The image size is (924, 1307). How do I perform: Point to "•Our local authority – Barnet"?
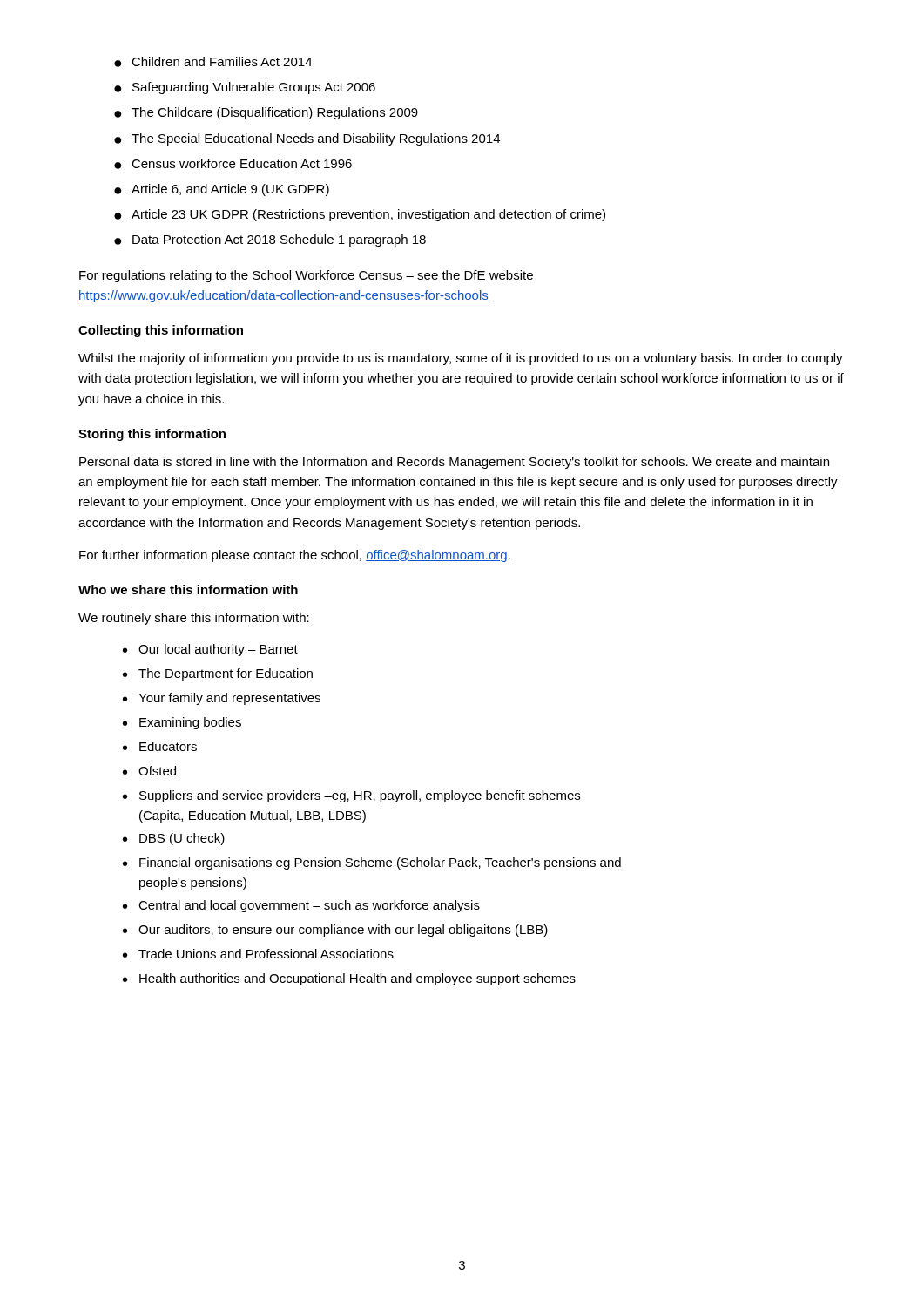[210, 650]
